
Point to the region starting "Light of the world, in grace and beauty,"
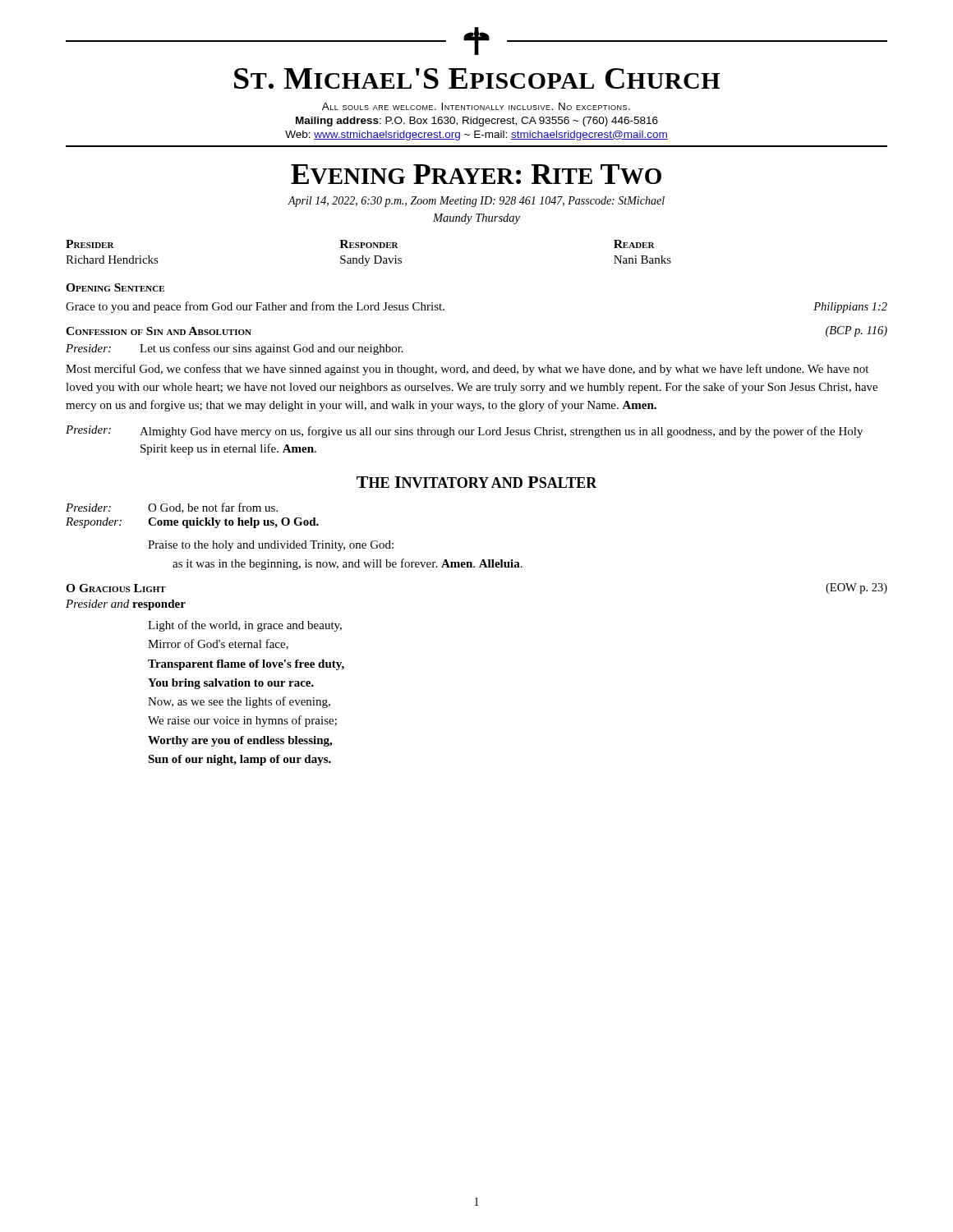(x=245, y=626)
